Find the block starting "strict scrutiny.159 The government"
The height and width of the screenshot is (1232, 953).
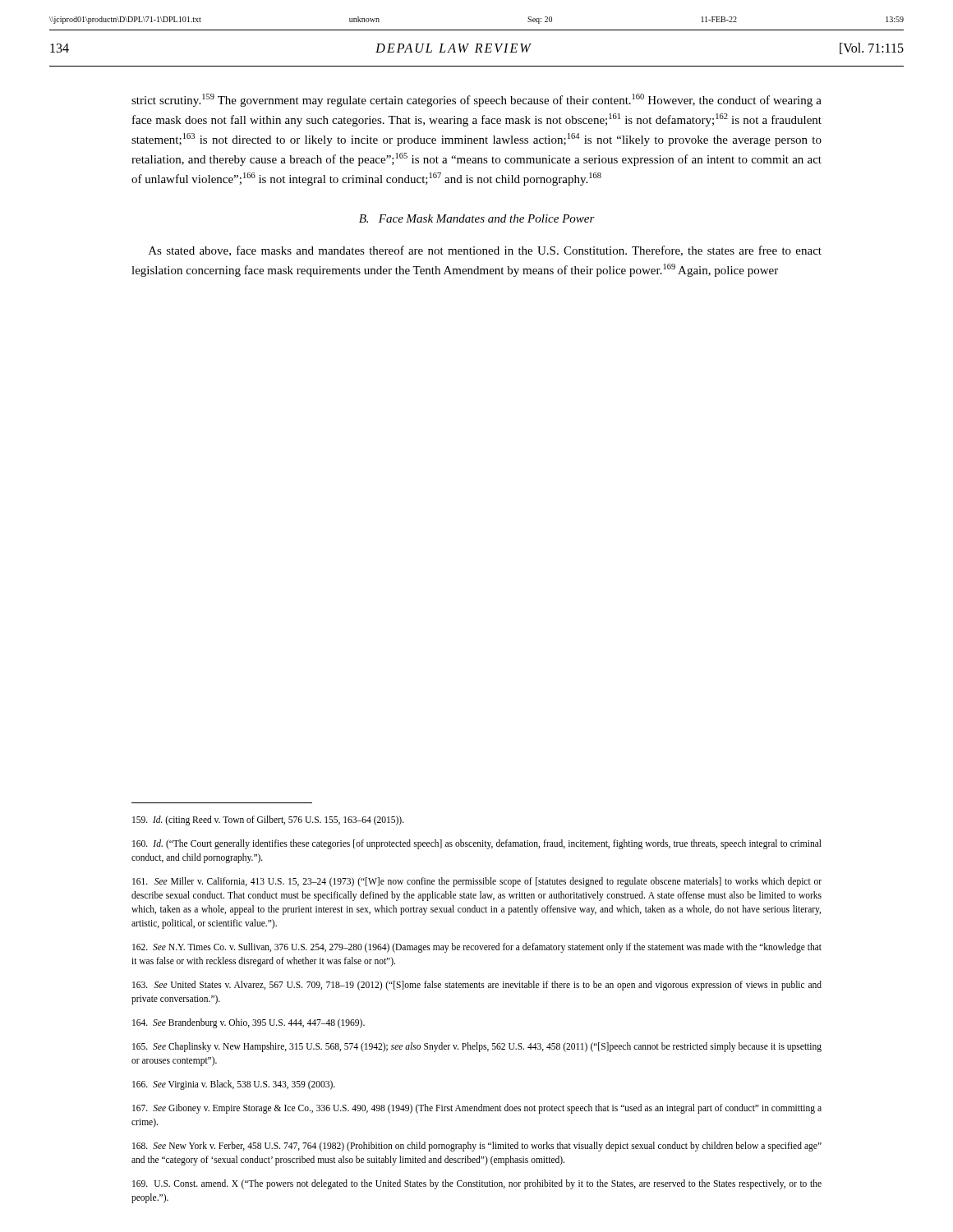coord(476,140)
